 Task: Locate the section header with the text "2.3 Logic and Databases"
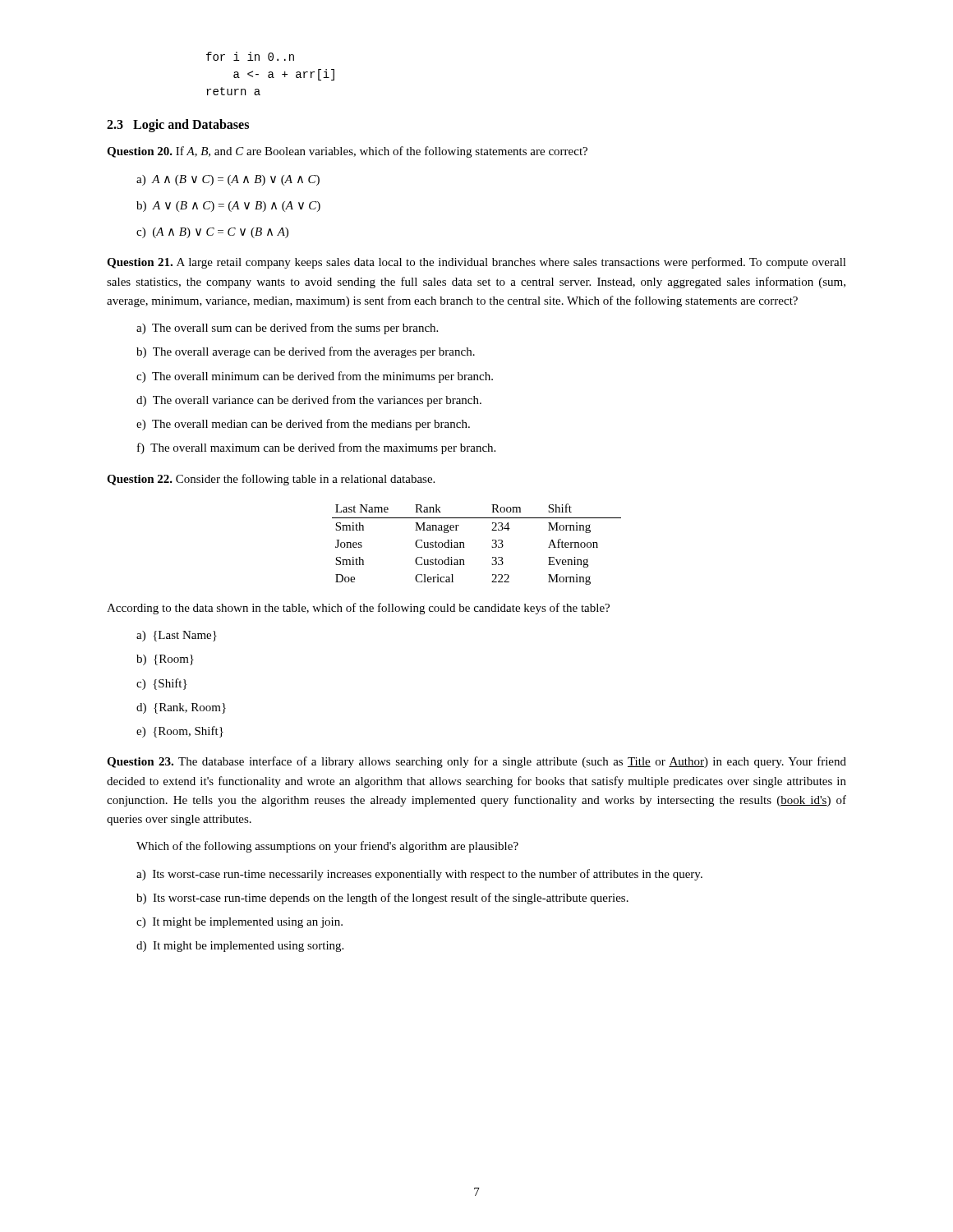(178, 124)
